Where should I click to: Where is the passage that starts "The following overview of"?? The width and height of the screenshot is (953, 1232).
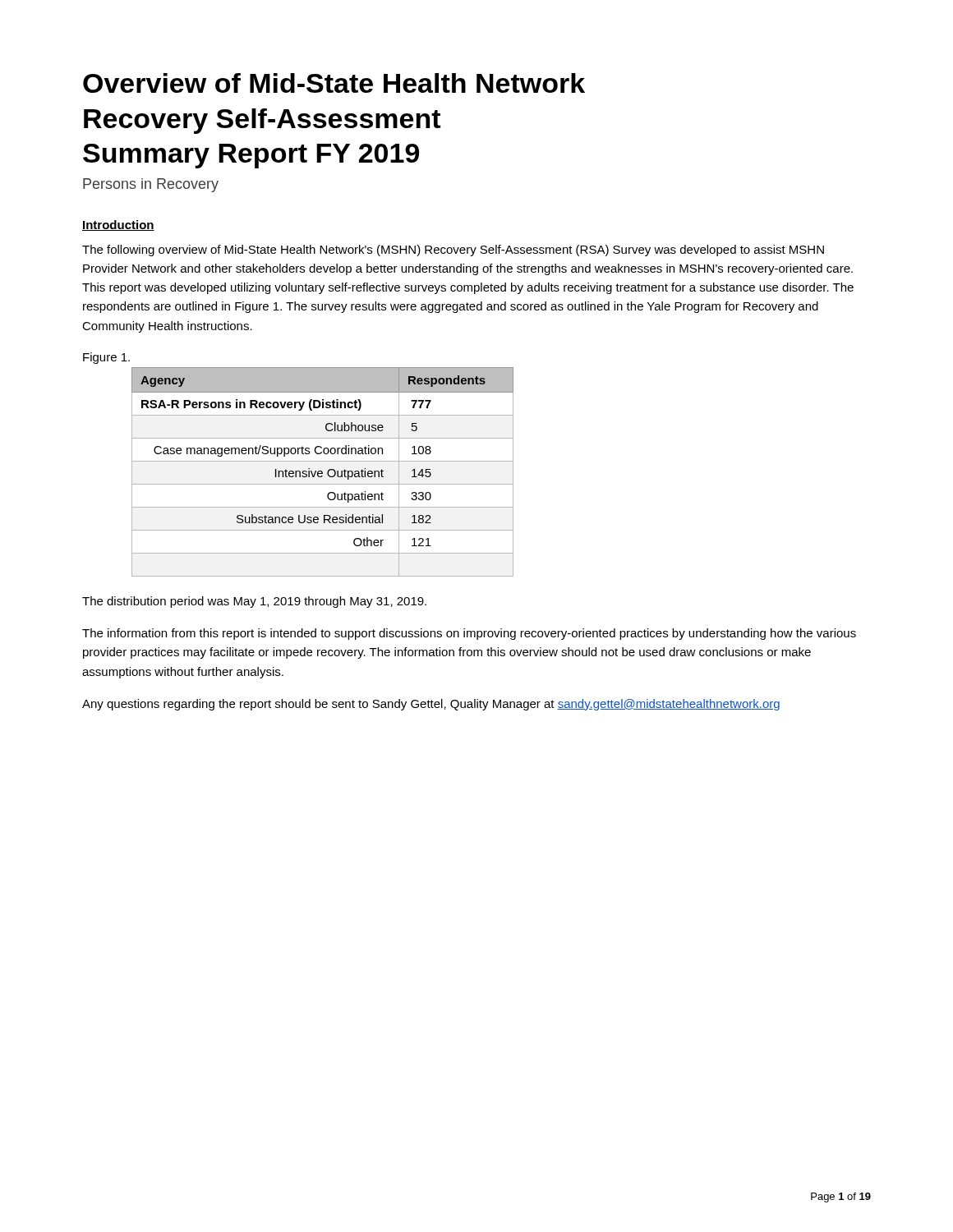(468, 287)
